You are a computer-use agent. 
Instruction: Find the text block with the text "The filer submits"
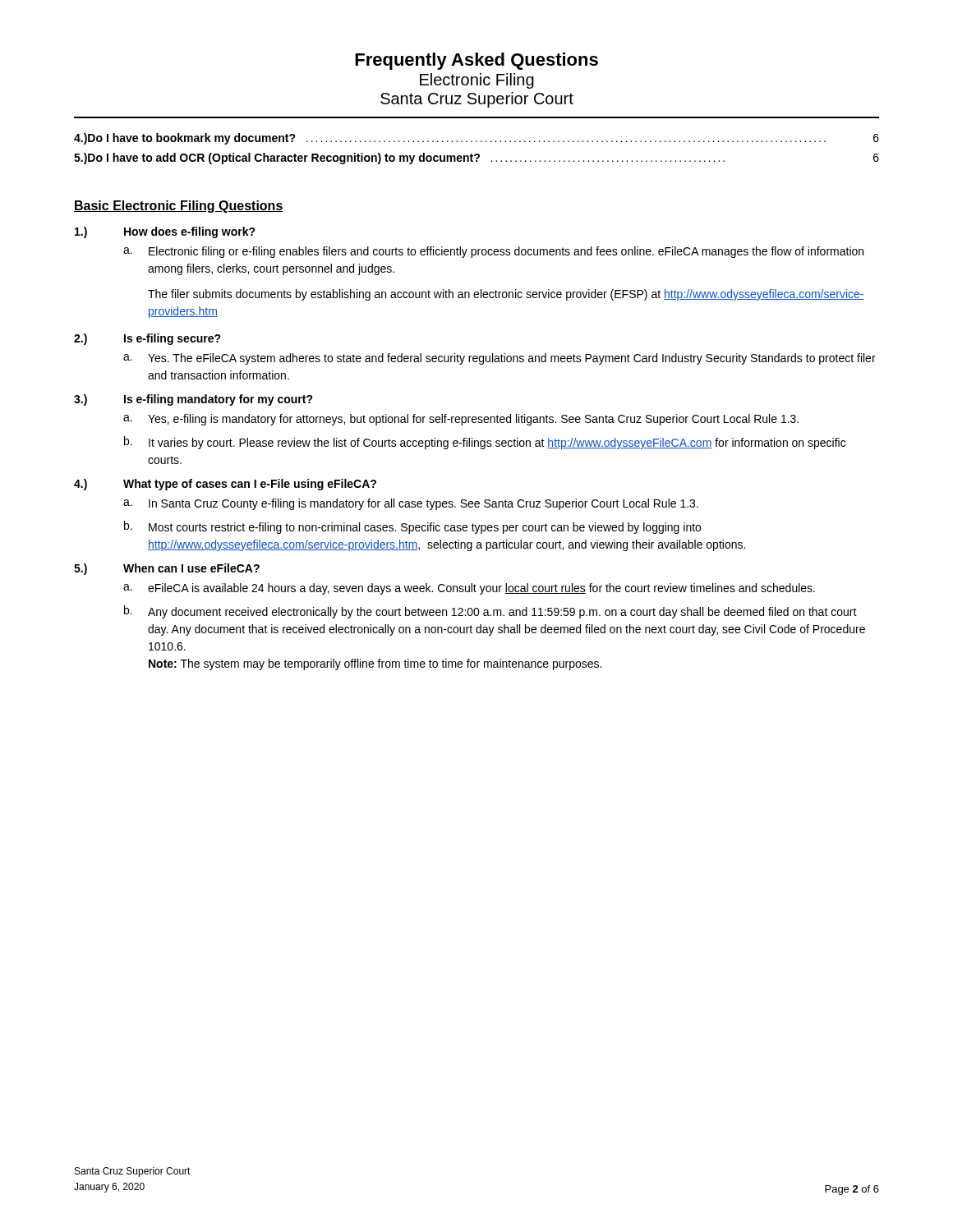[x=506, y=303]
